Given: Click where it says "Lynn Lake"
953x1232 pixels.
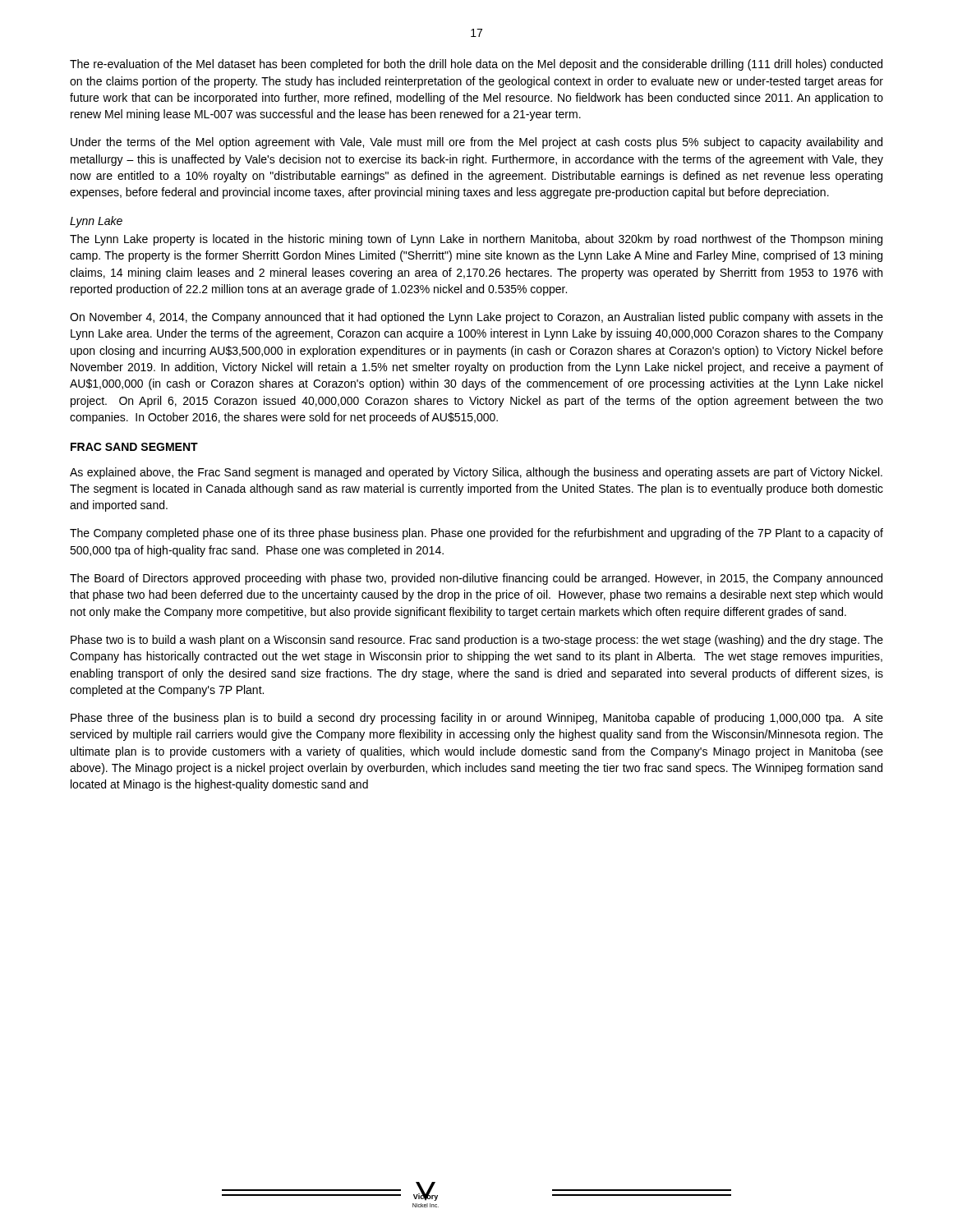Looking at the screenshot, I should [x=96, y=221].
